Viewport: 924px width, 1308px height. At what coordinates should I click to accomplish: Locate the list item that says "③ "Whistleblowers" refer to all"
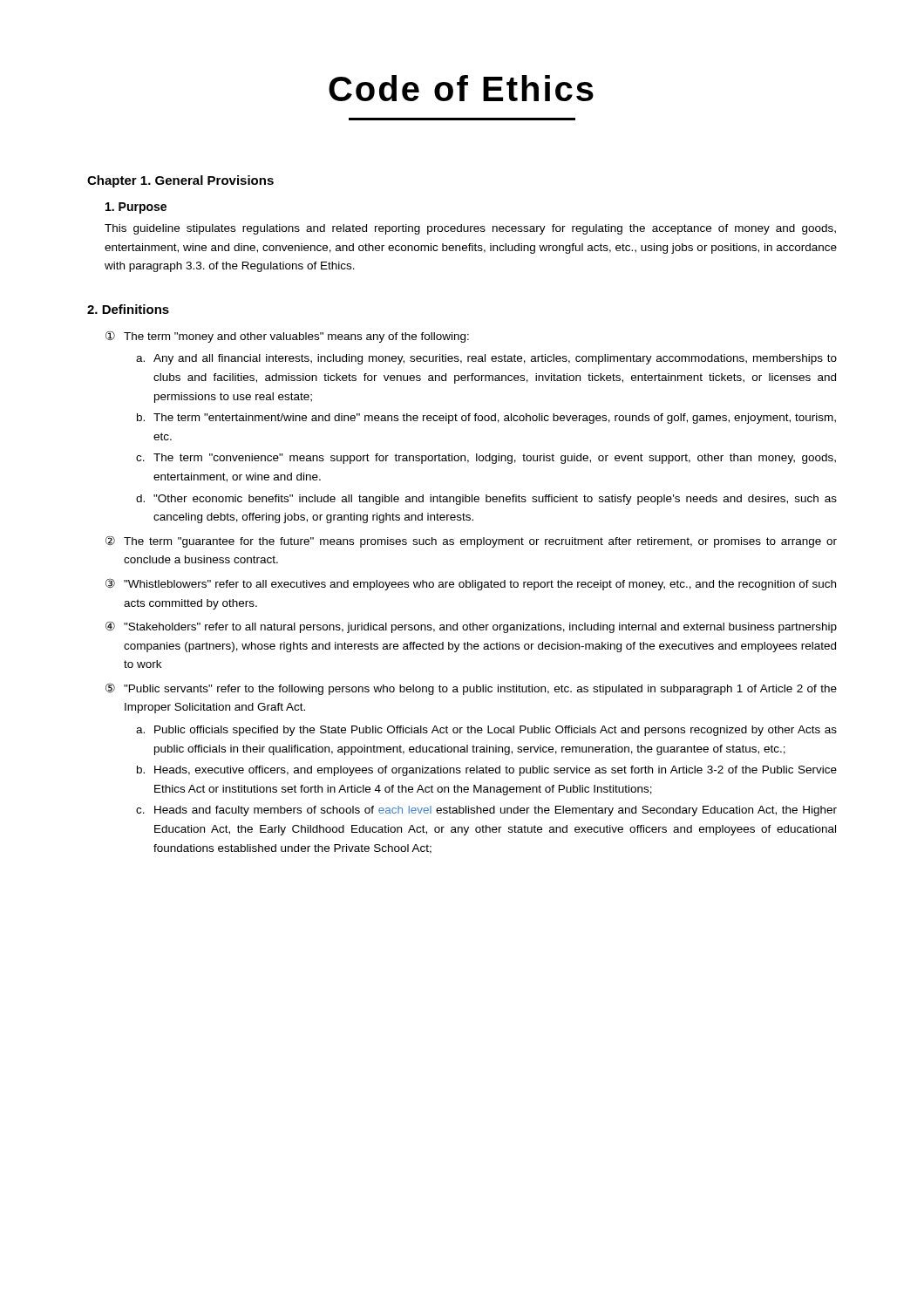point(471,593)
